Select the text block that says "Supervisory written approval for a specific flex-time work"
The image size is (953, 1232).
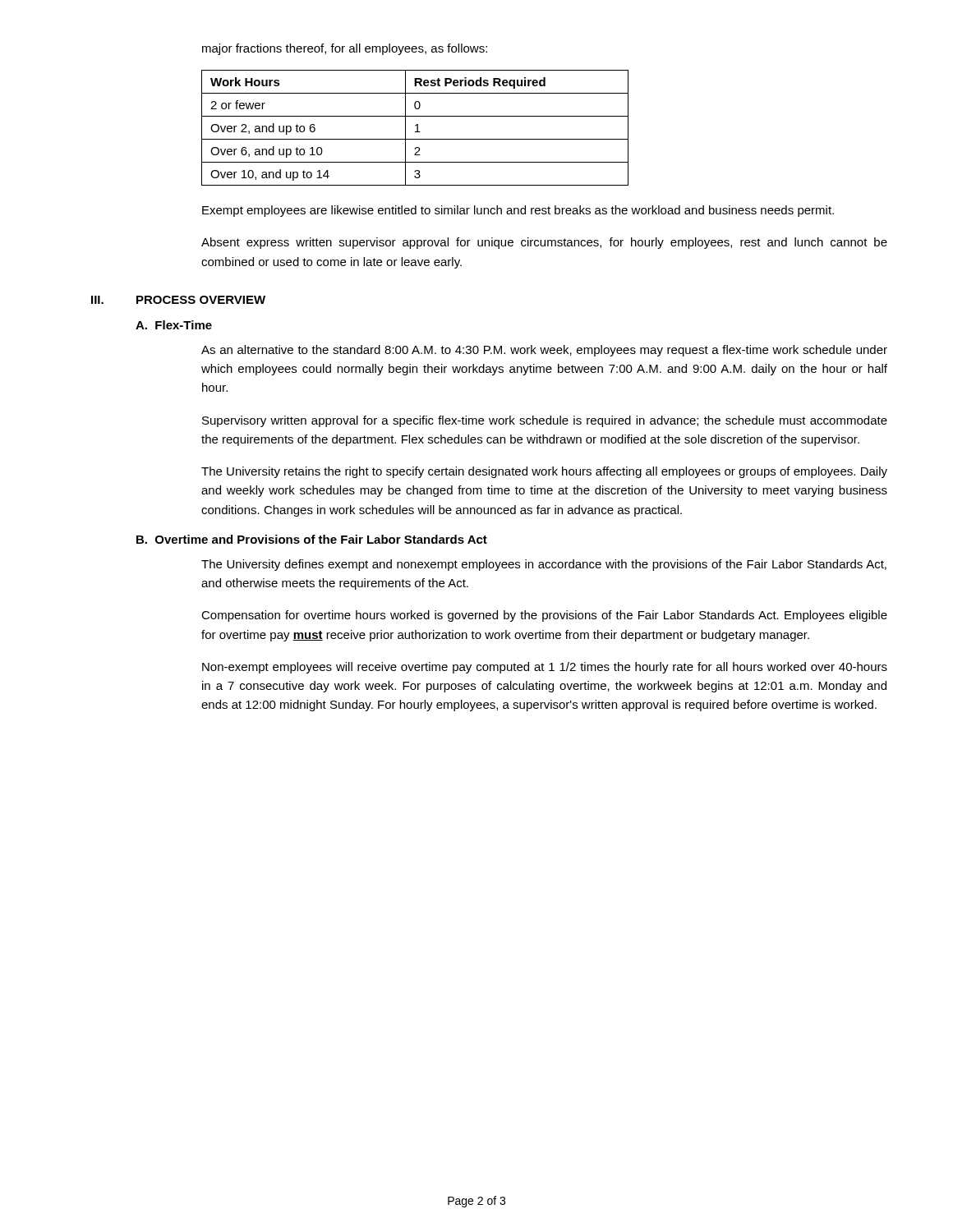tap(544, 429)
